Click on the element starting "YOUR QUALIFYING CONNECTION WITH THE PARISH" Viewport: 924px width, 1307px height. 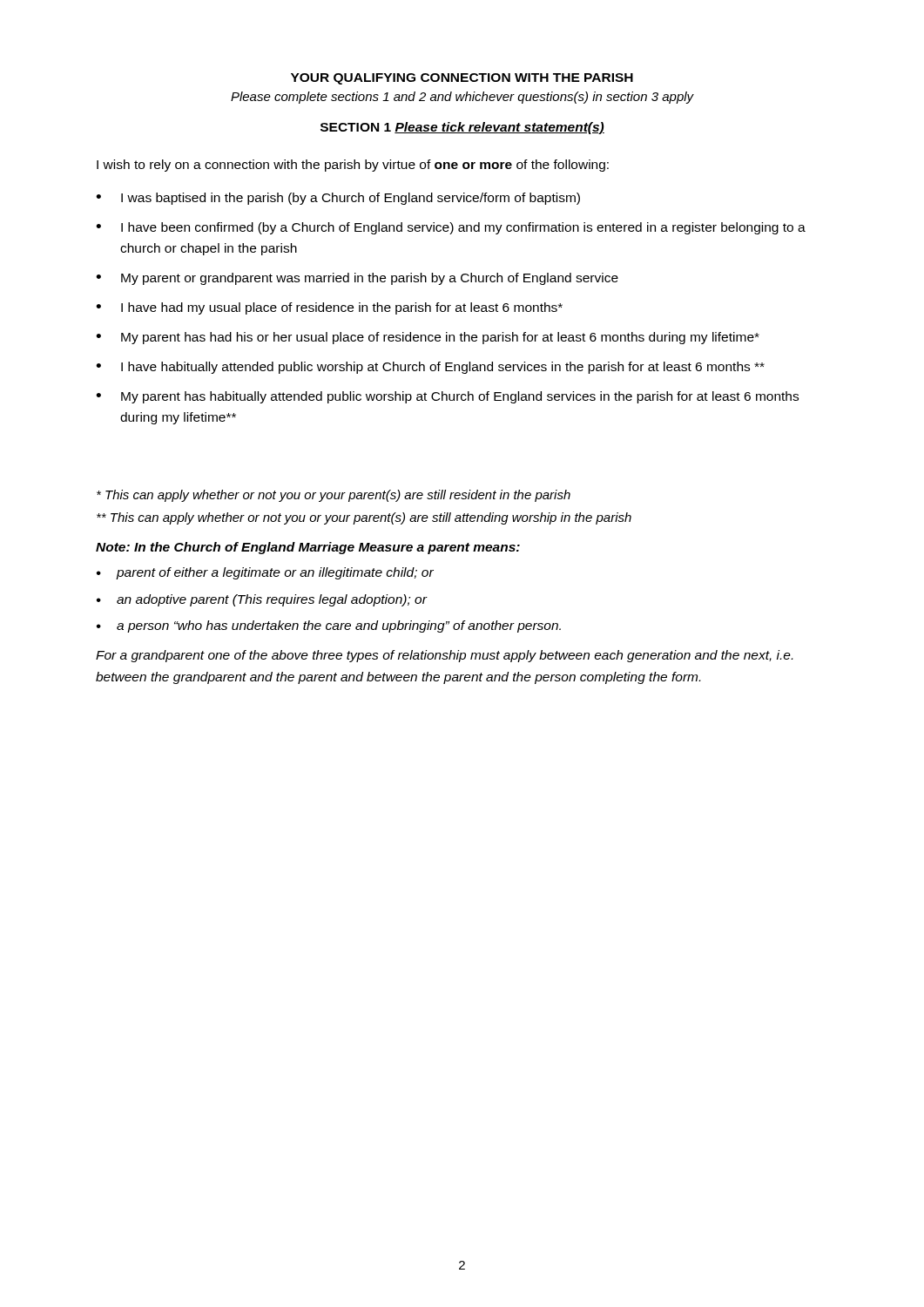(x=462, y=77)
